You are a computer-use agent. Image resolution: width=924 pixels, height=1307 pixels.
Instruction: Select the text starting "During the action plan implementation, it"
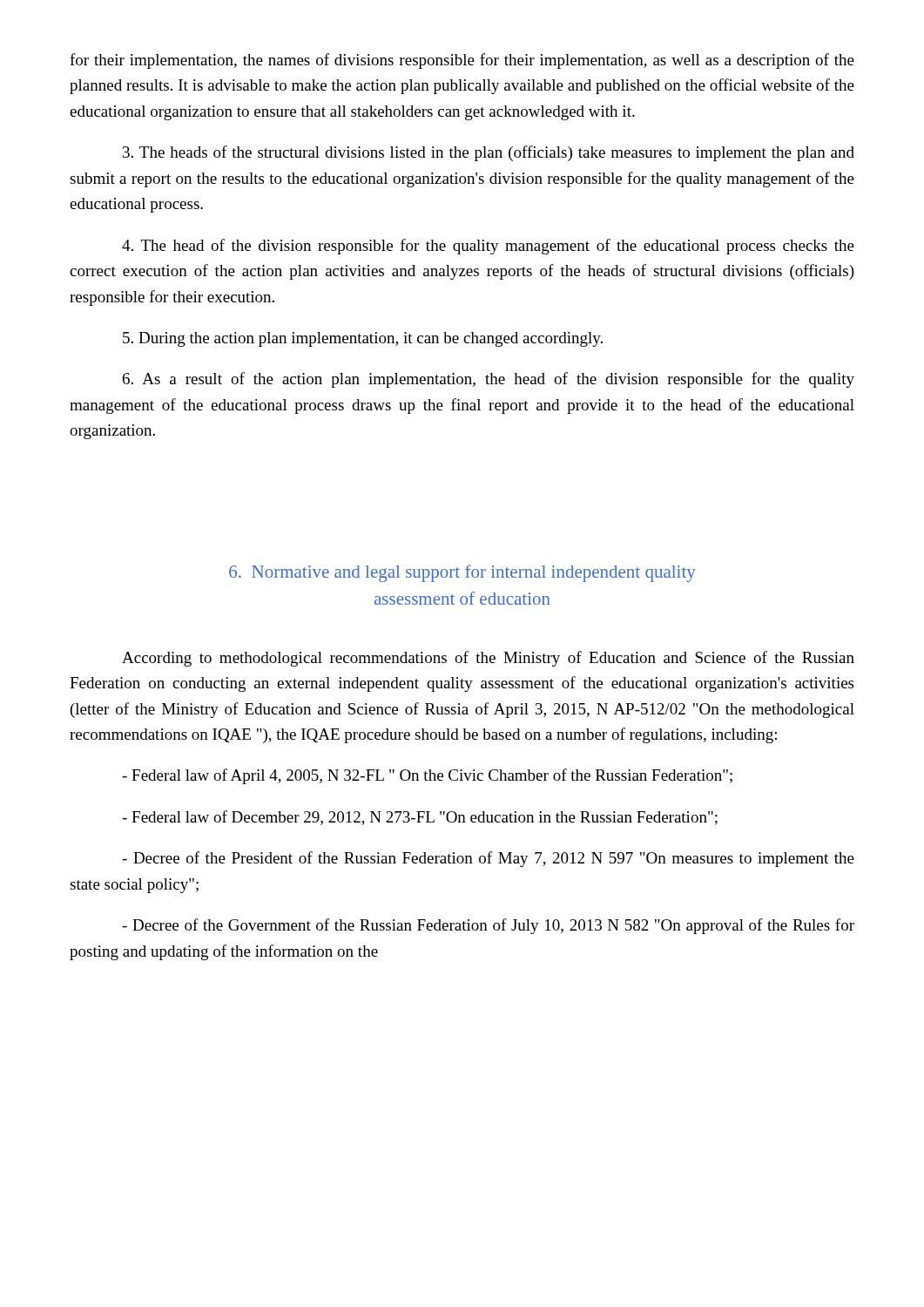coord(363,338)
